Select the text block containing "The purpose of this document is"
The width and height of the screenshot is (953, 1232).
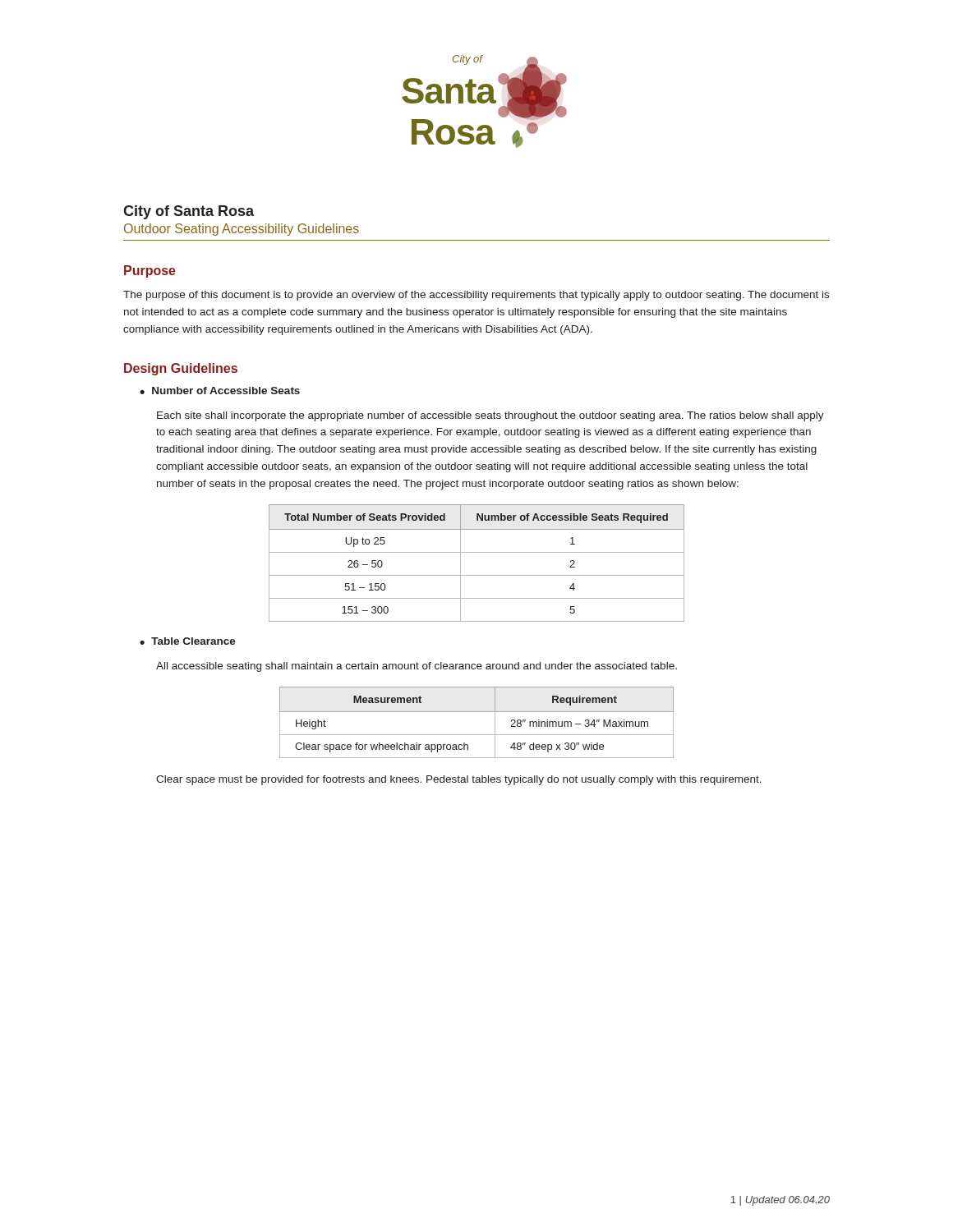coord(476,312)
